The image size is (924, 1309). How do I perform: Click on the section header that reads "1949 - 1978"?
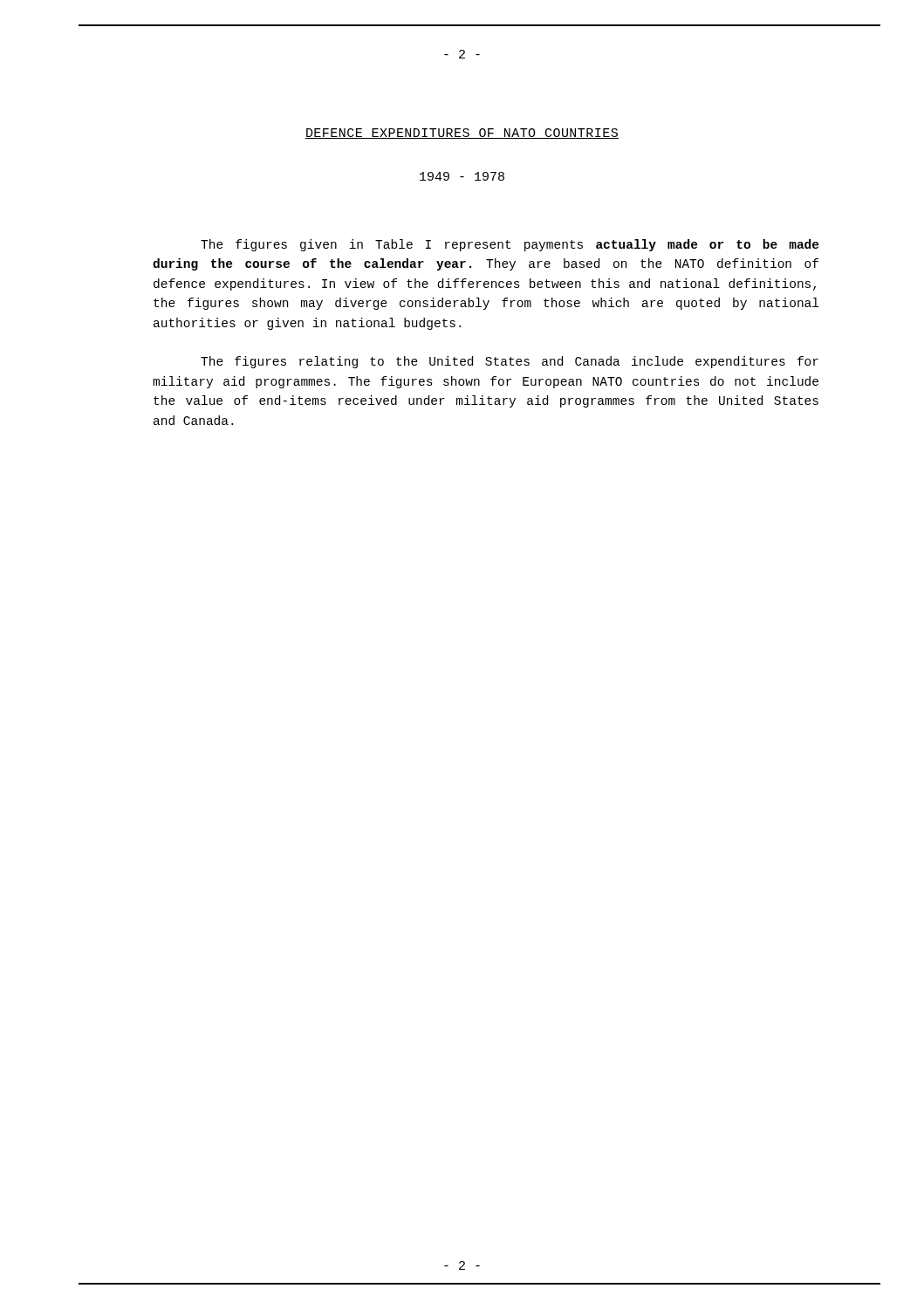point(462,178)
